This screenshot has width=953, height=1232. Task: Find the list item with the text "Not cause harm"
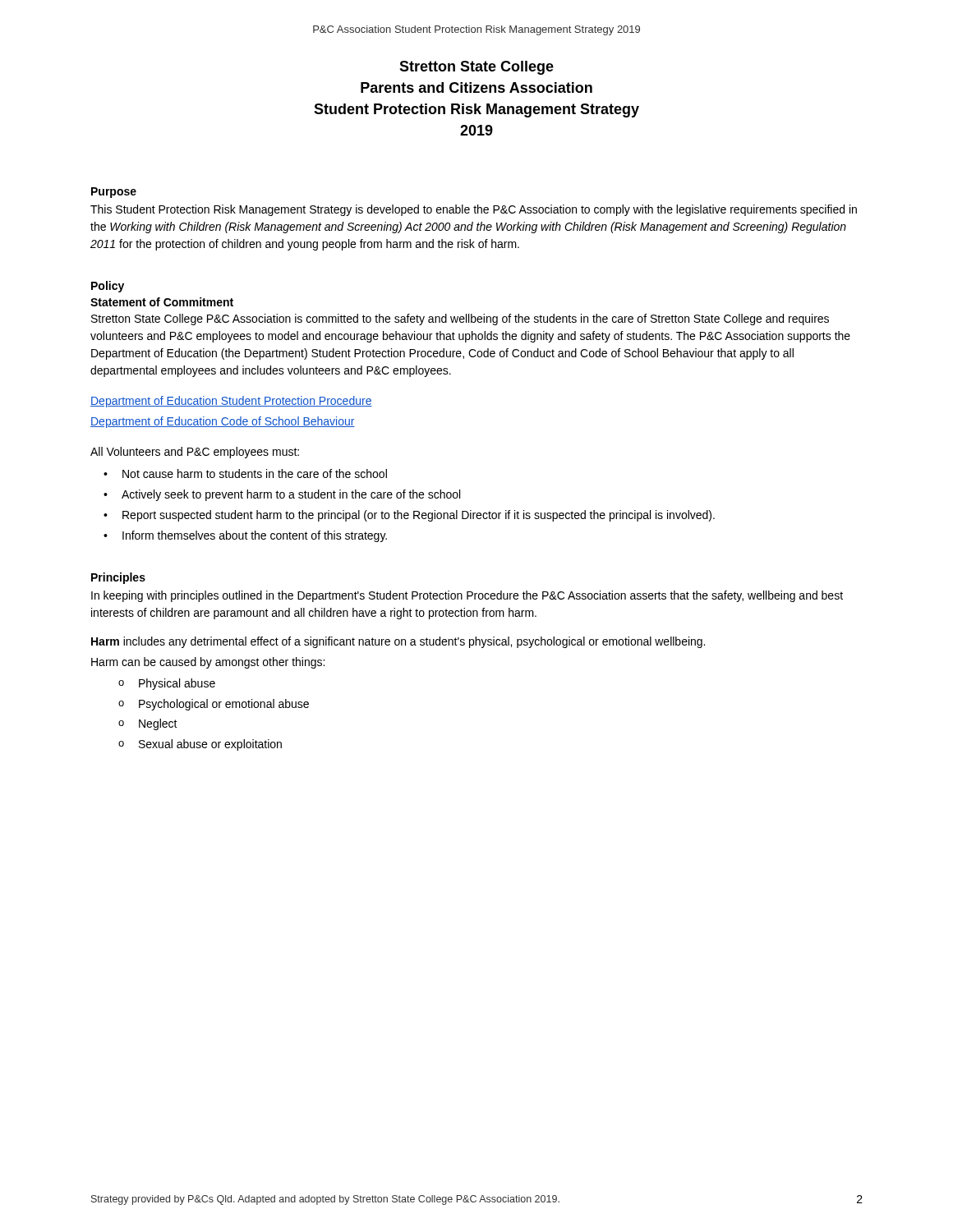(255, 474)
